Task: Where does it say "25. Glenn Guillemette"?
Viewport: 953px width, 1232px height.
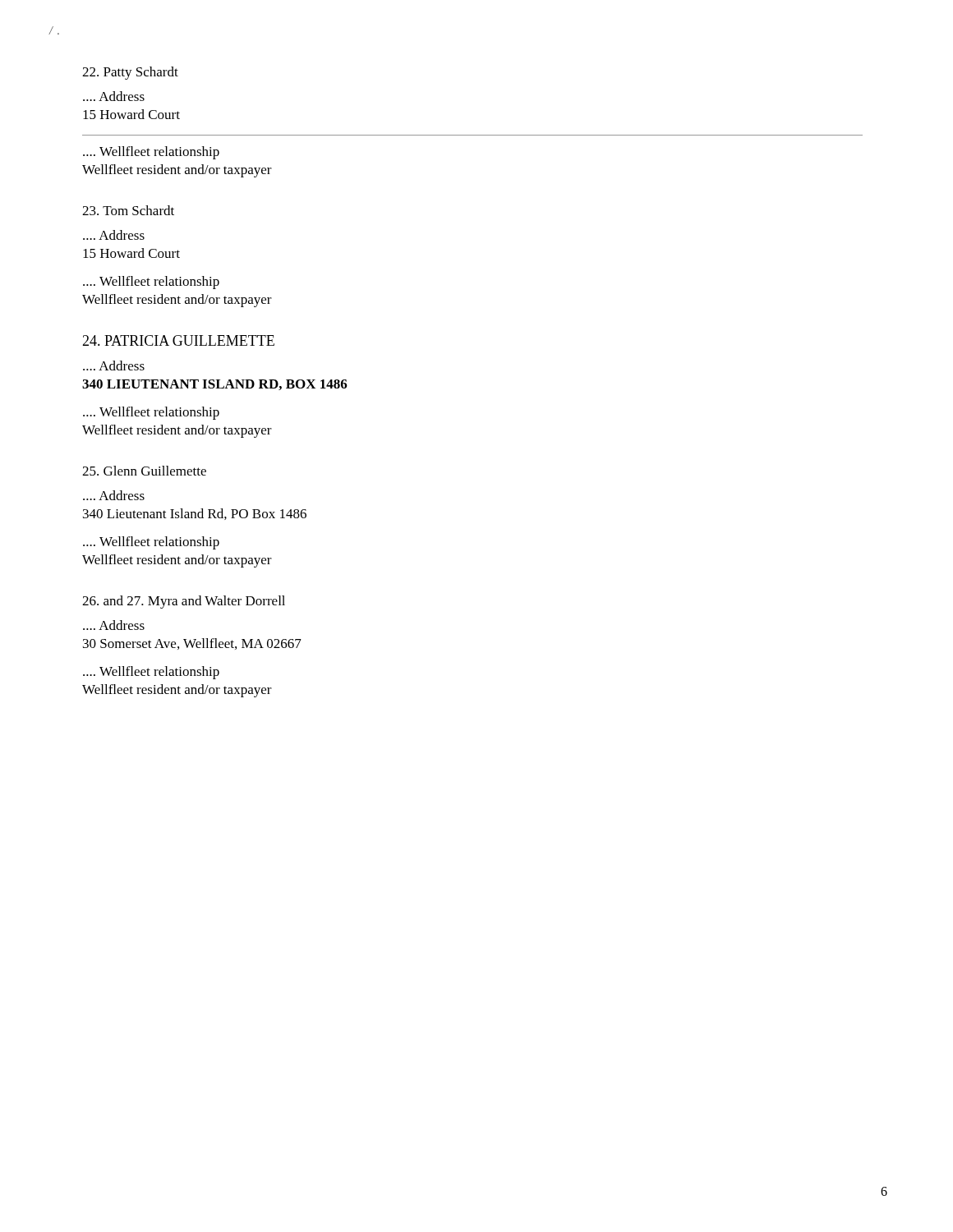Action: tap(144, 471)
